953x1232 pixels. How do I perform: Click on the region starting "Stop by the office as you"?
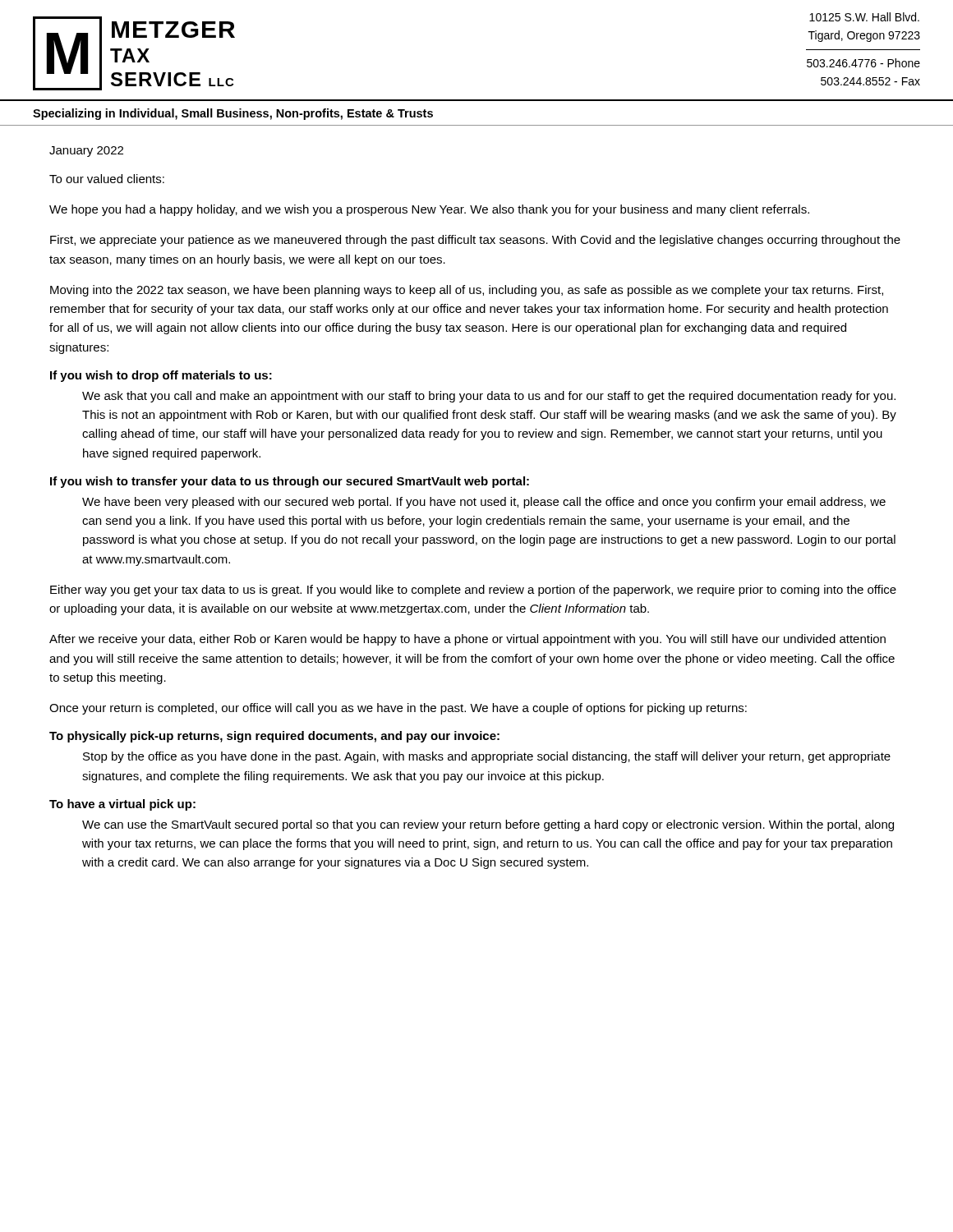pos(486,766)
